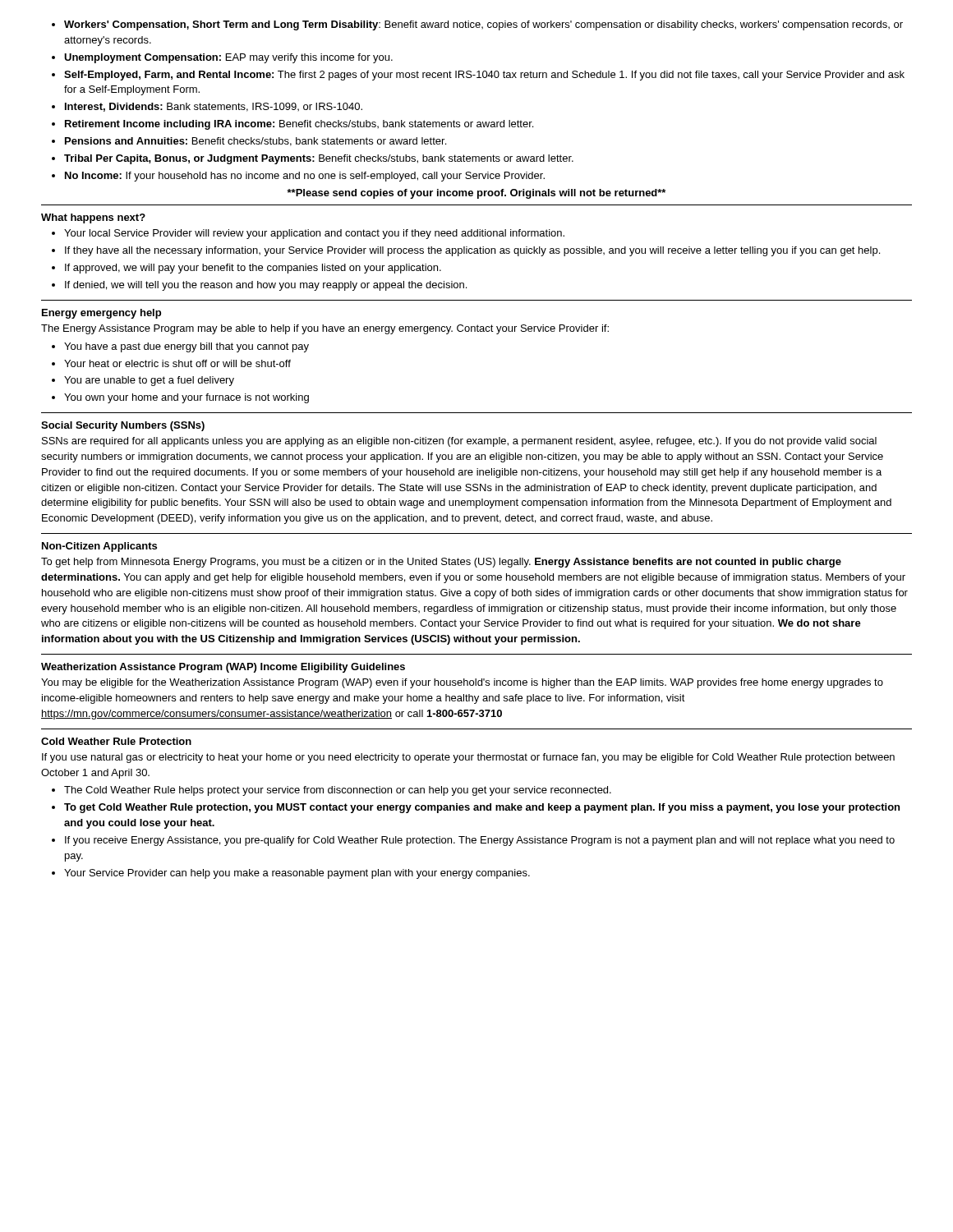The height and width of the screenshot is (1232, 953).
Task: Where is the passage that starts "Your local Service Provider"?
Action: [315, 233]
